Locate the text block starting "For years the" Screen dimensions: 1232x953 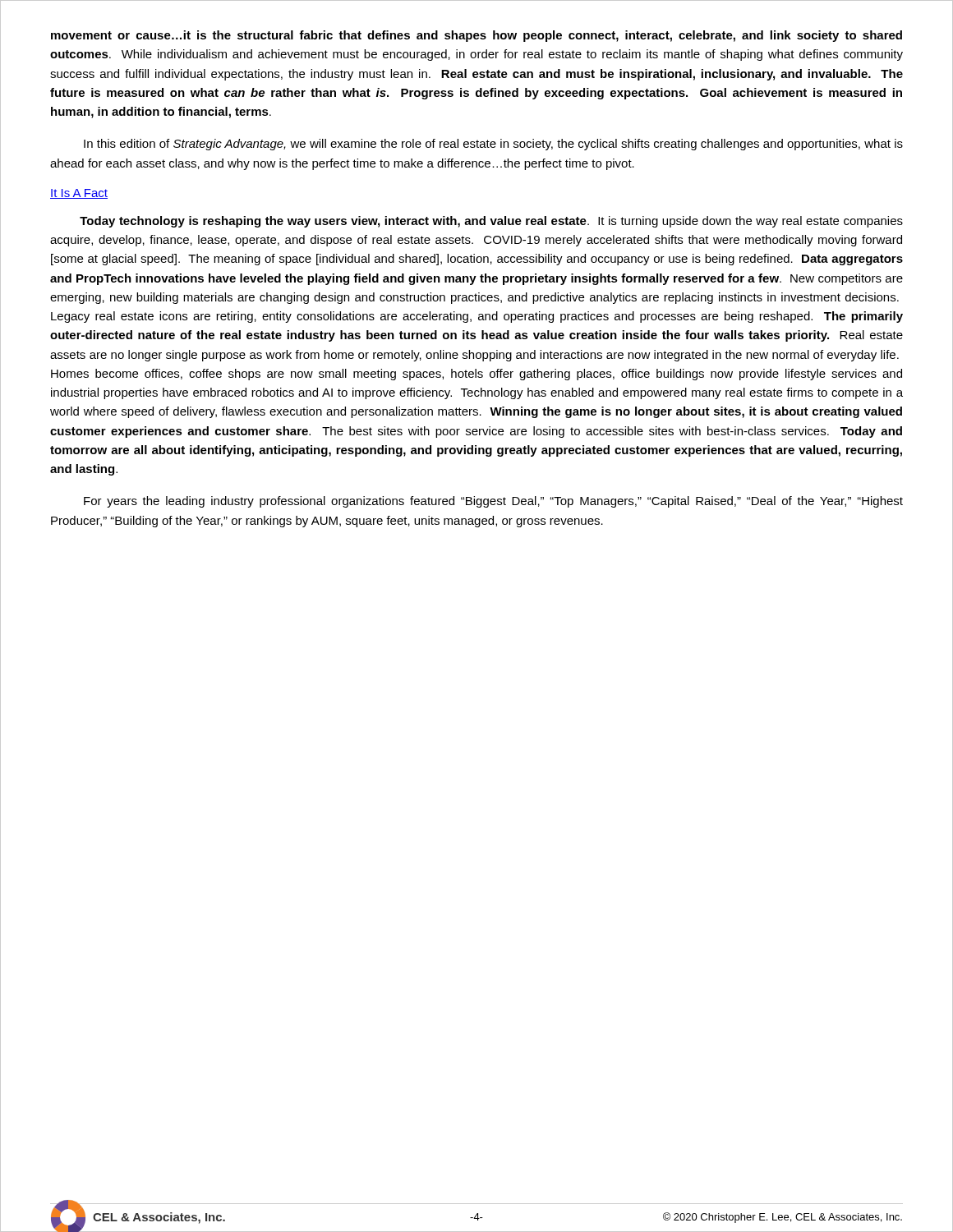point(476,510)
